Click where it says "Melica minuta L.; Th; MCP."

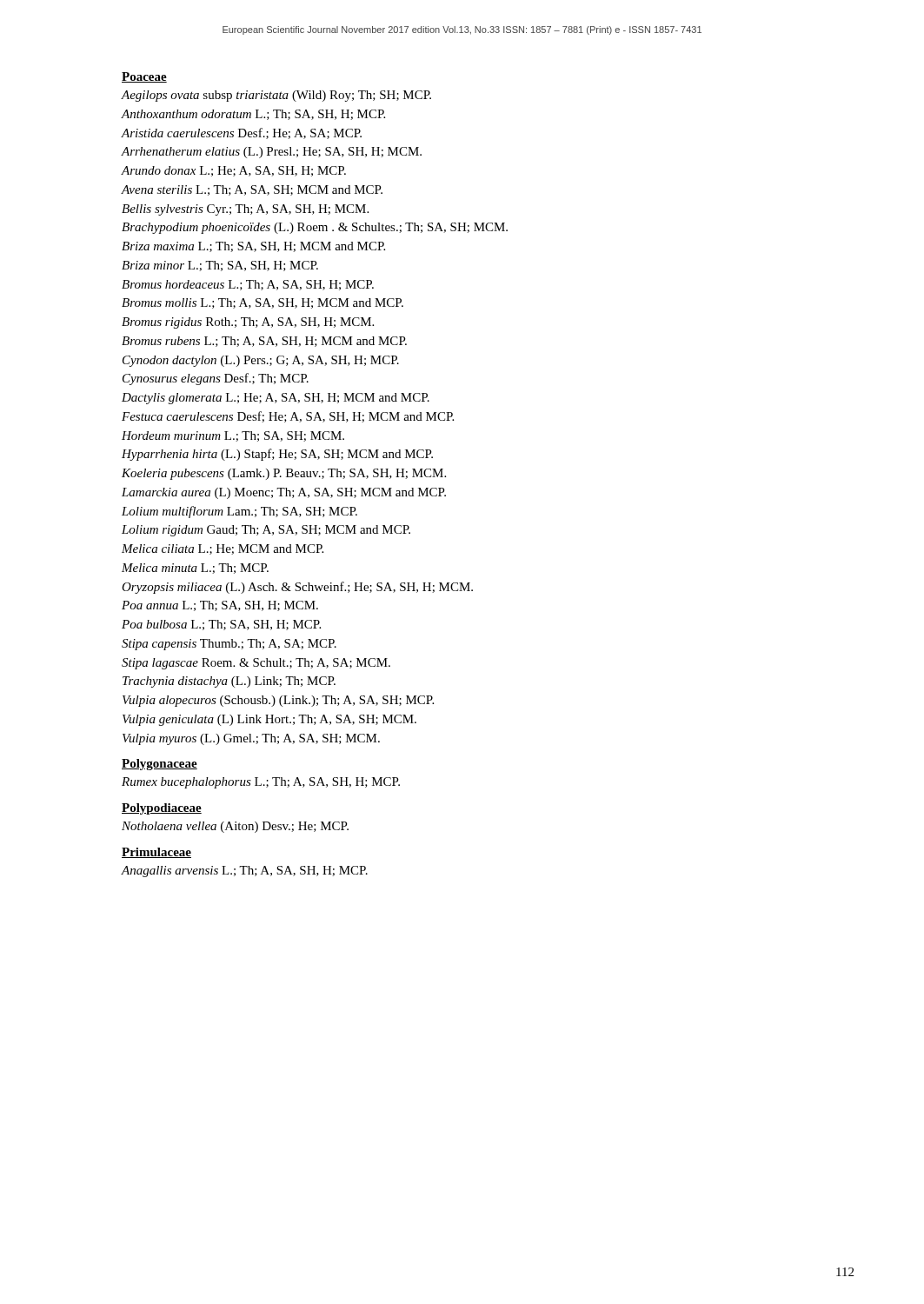(x=195, y=567)
